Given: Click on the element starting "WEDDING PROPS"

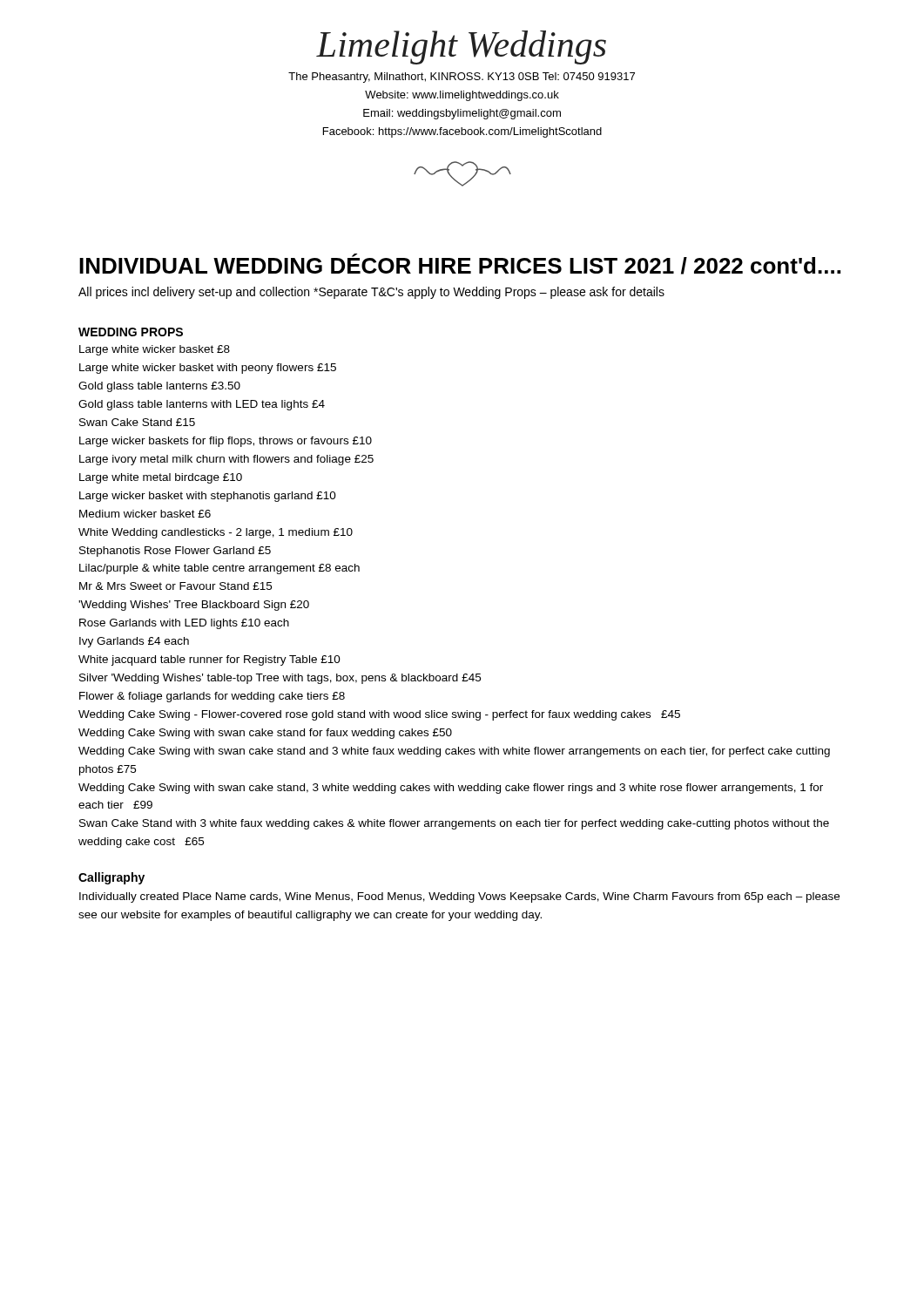Looking at the screenshot, I should point(131,332).
